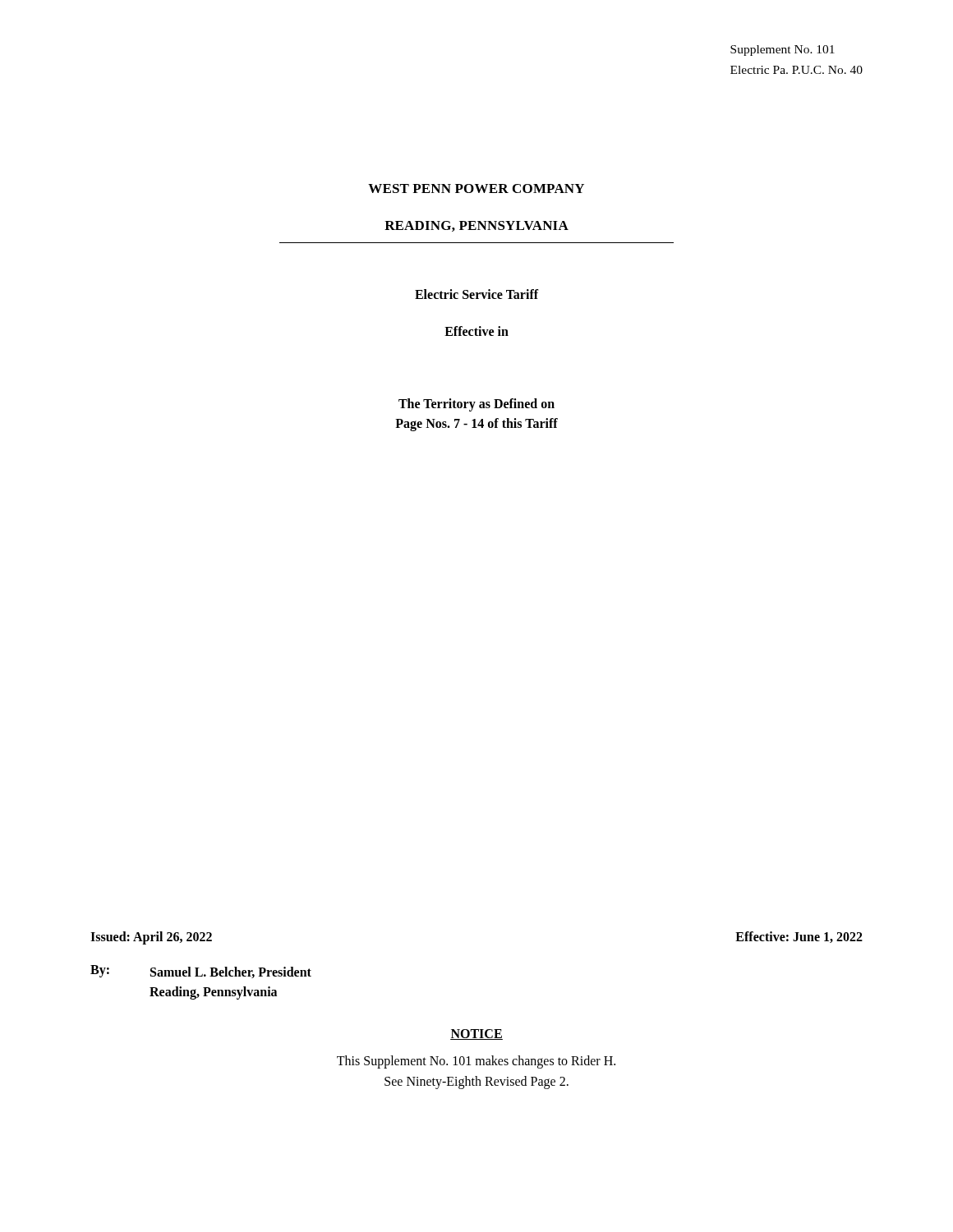Point to the region starting "READING, PENNSYLVANIA"

(x=476, y=230)
